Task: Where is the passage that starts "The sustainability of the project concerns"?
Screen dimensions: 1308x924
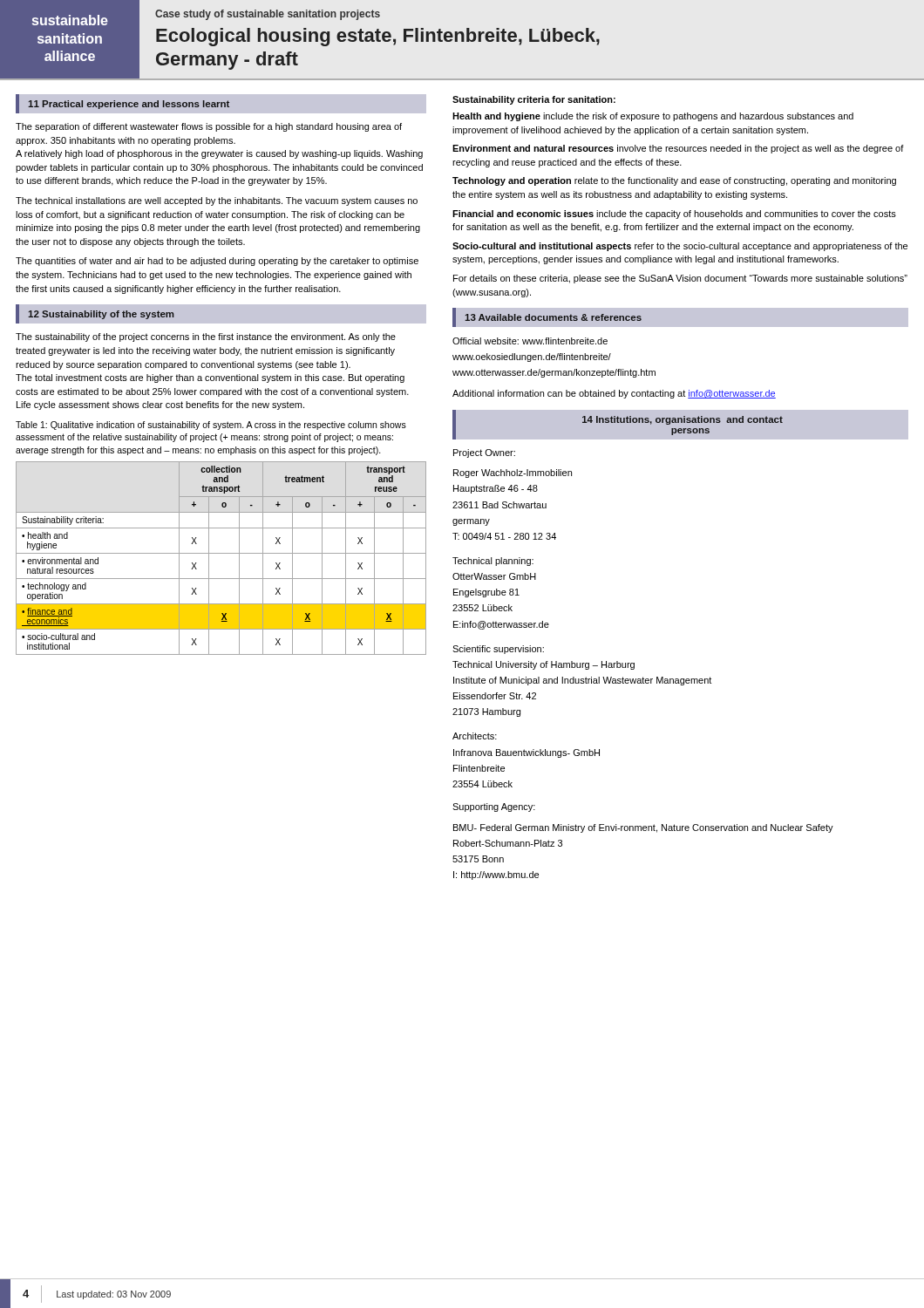Action: 212,371
